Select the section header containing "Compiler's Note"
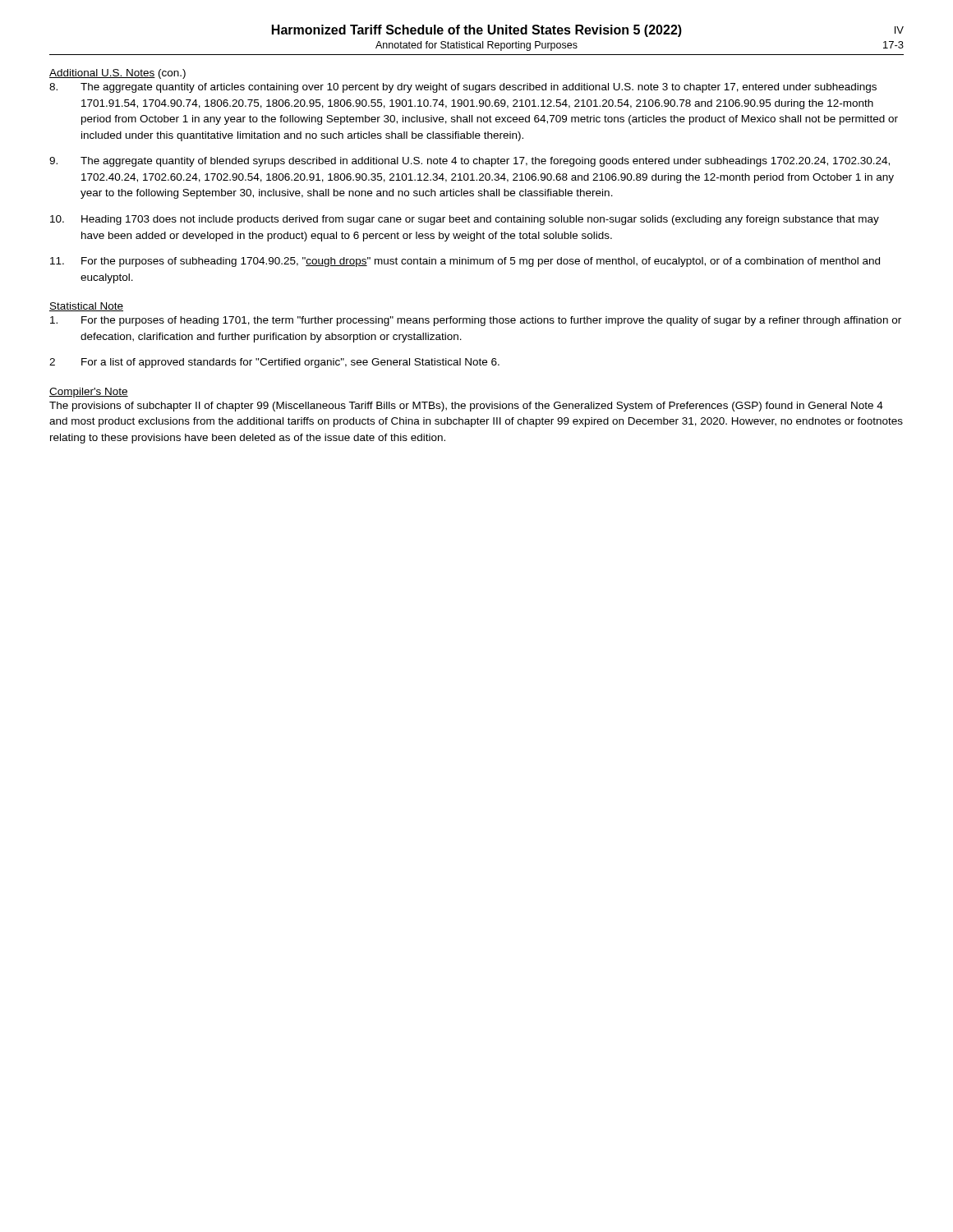 pos(89,391)
